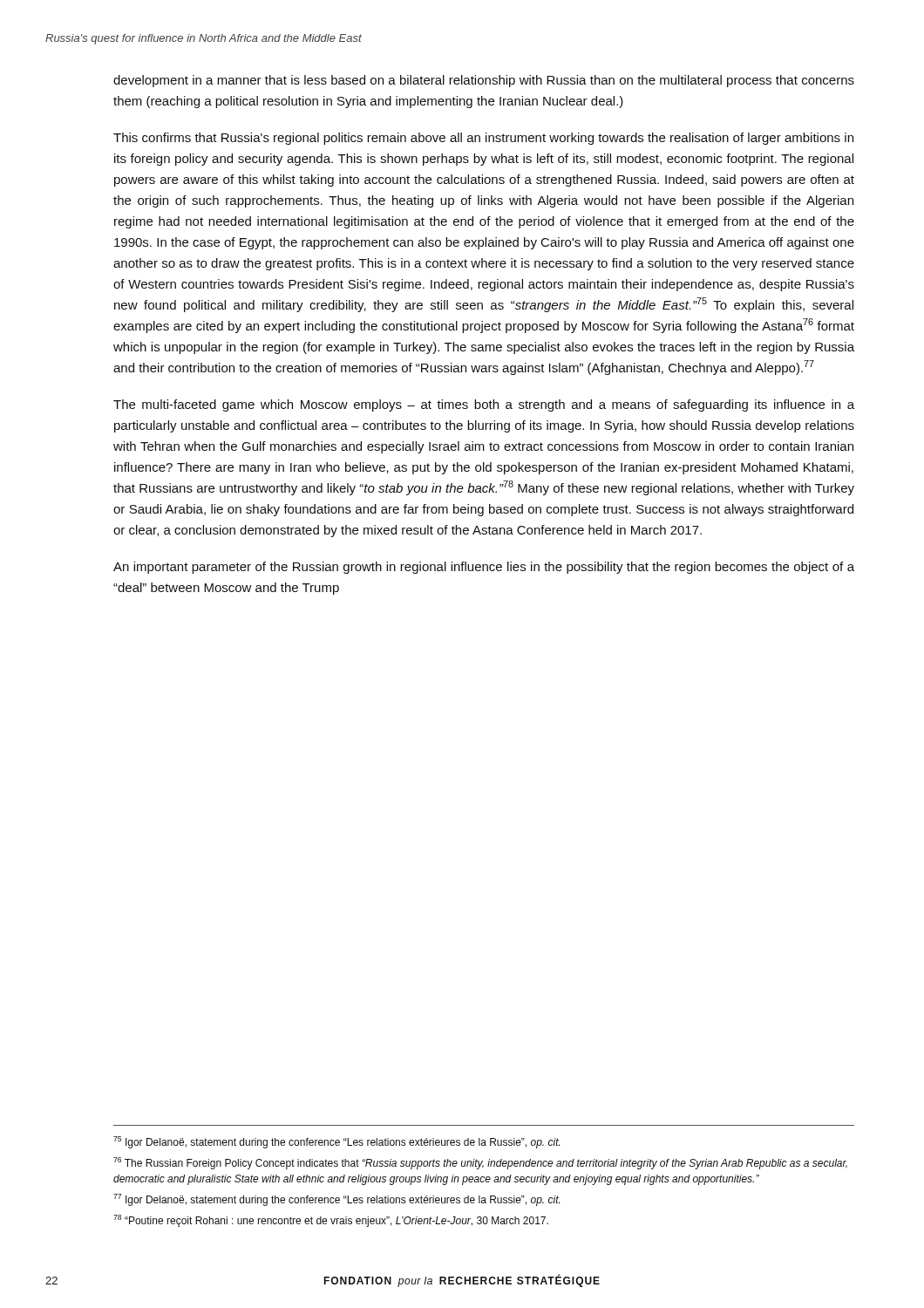Point to the block starting "78 “Poutine reçoit Rohani : une"
924x1308 pixels.
(331, 1220)
